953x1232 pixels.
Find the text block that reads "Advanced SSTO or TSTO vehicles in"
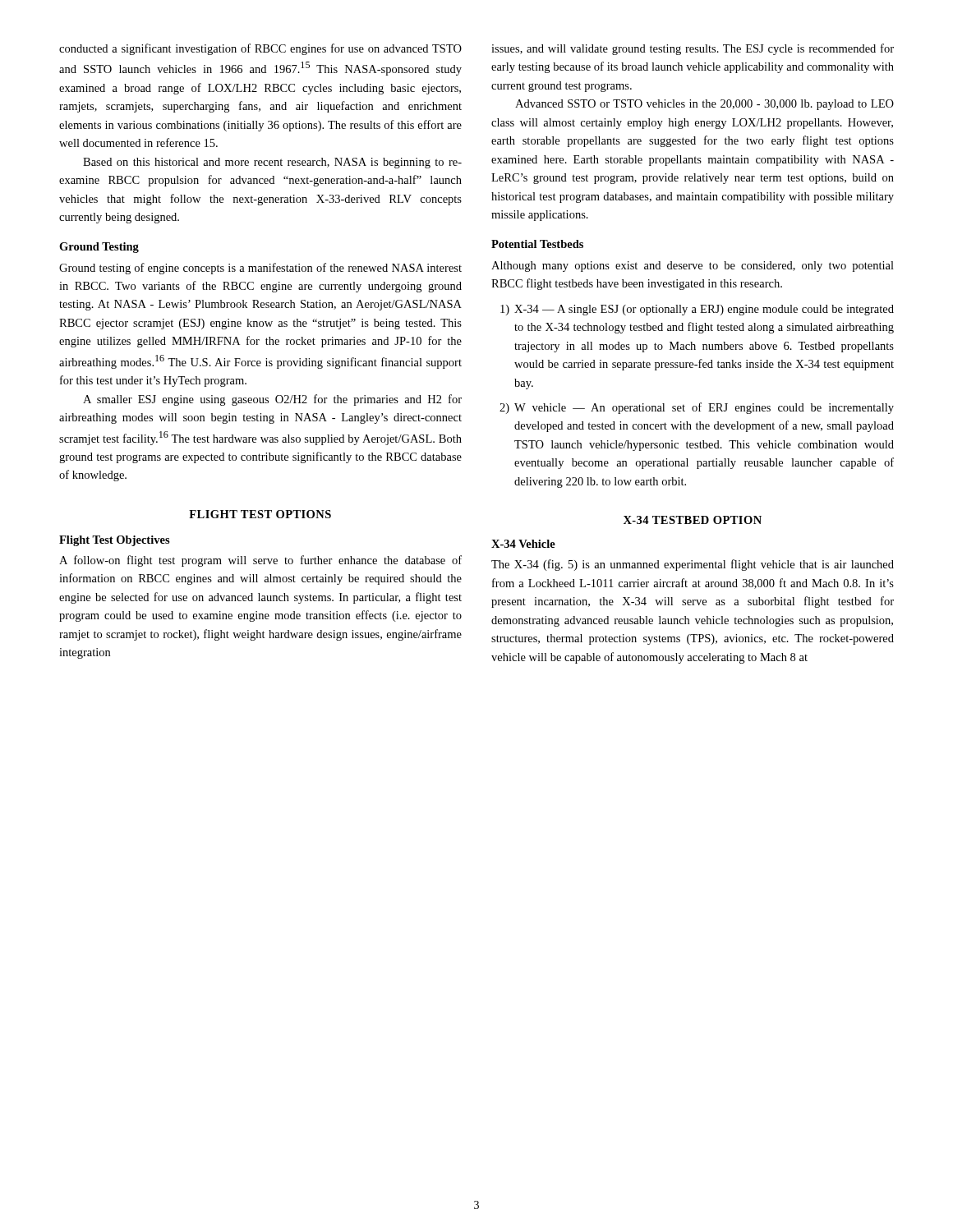693,159
